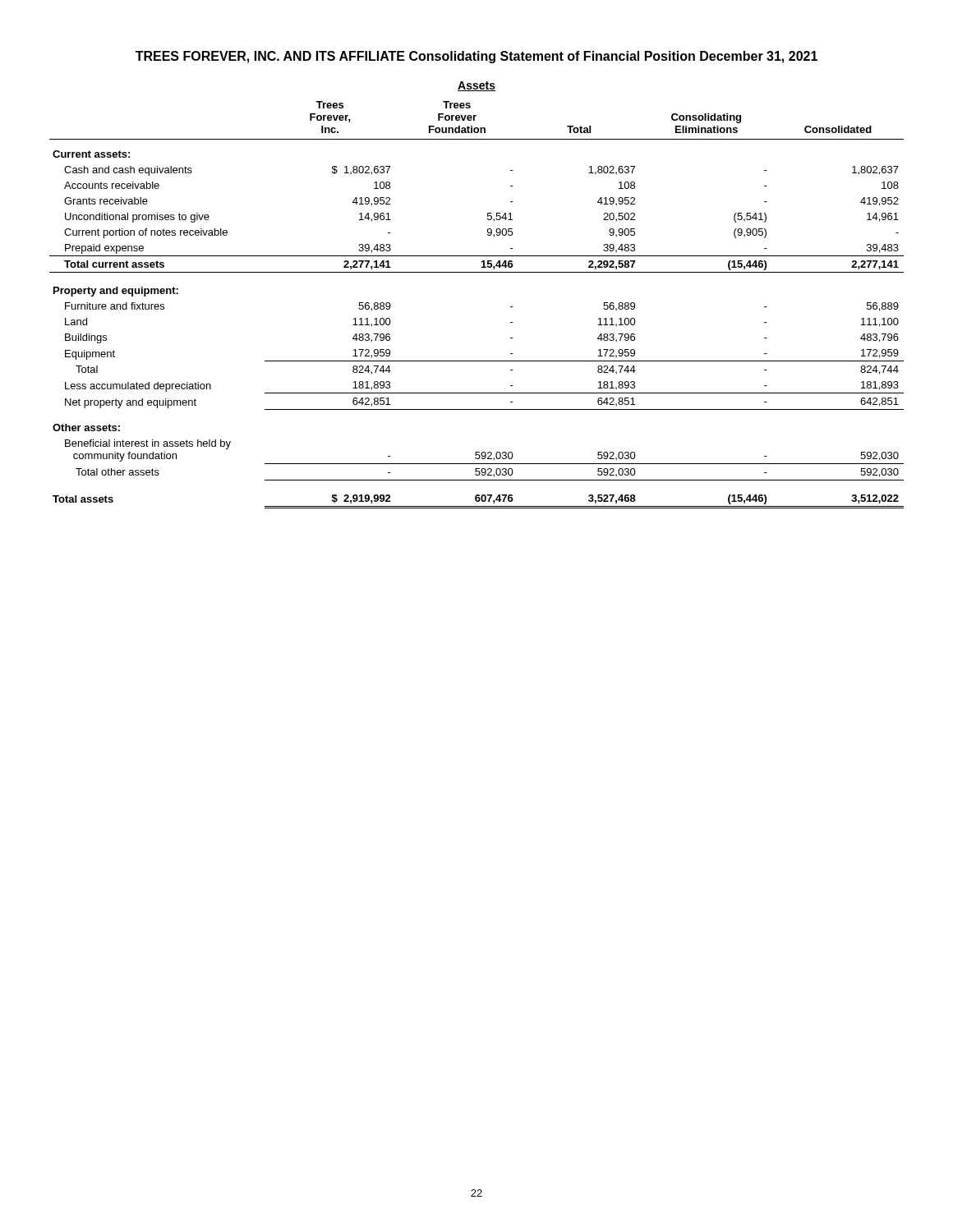Find the title on this page that starts "TREES FOREVER, INC. AND ITS AFFILIATE Consolidating"
This screenshot has height=1232, width=953.
coord(476,56)
